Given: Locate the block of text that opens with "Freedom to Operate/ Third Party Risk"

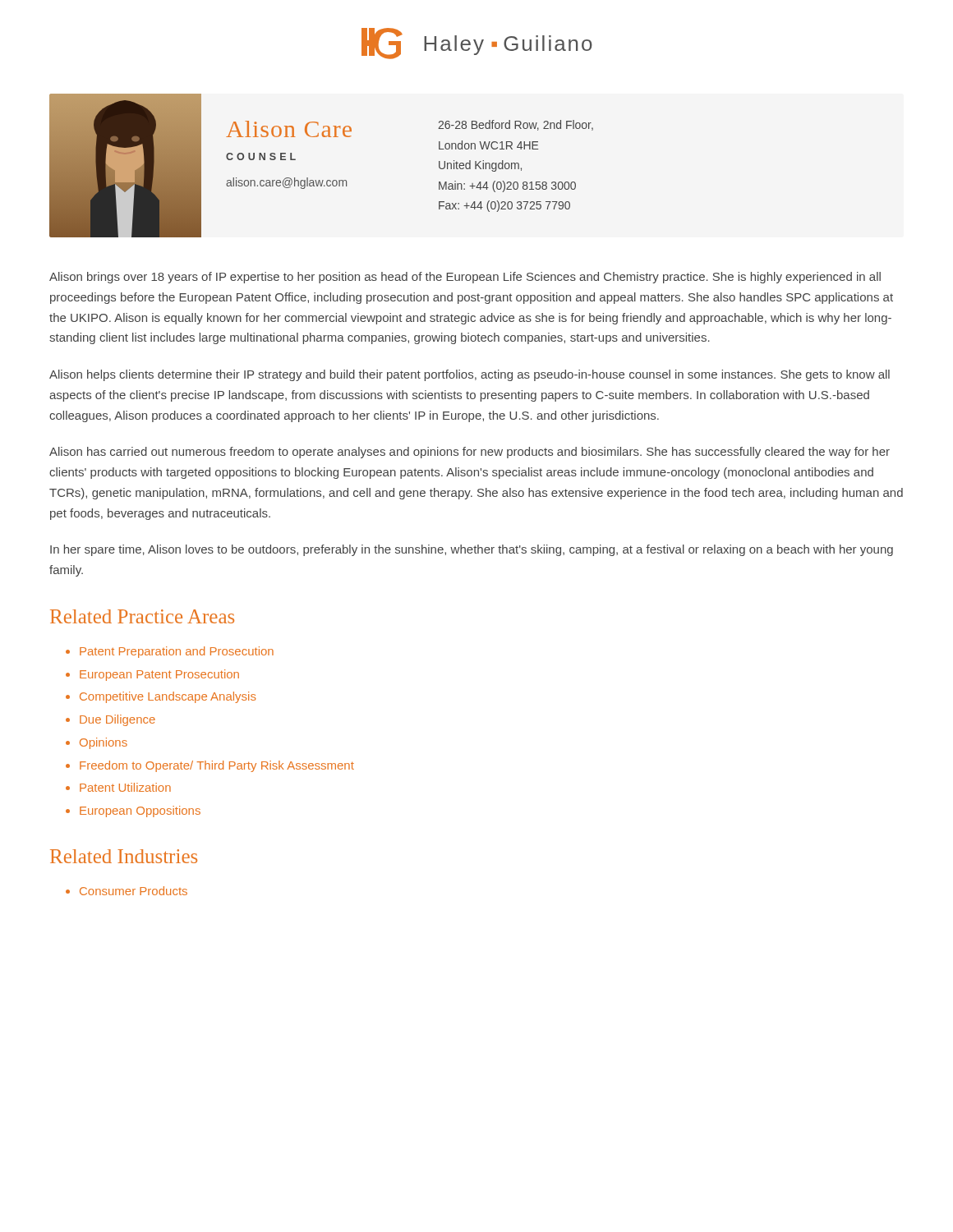Looking at the screenshot, I should click(216, 765).
